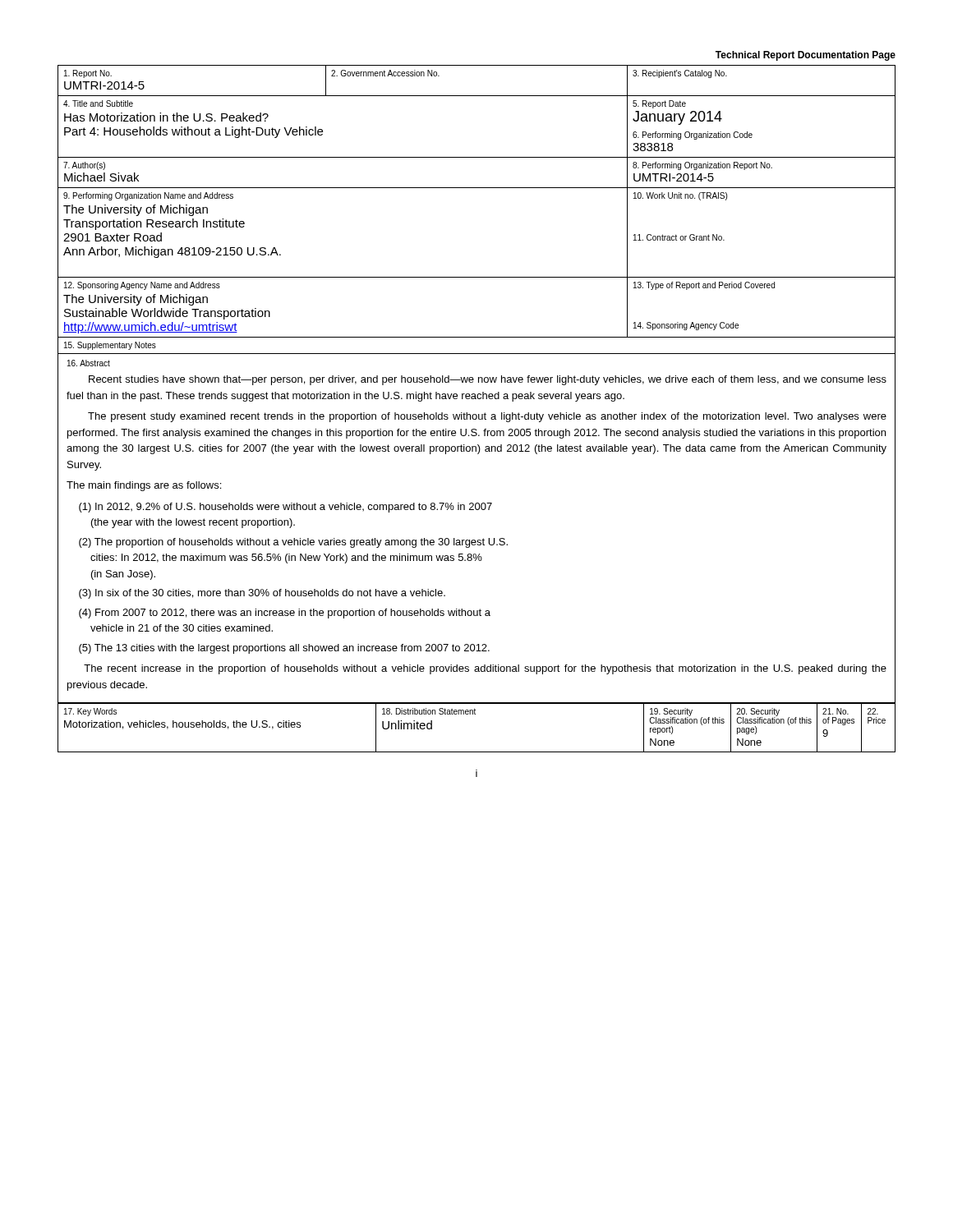This screenshot has width=953, height=1232.
Task: Point to the region starting "(2) The proportion of households without"
Action: click(288, 557)
